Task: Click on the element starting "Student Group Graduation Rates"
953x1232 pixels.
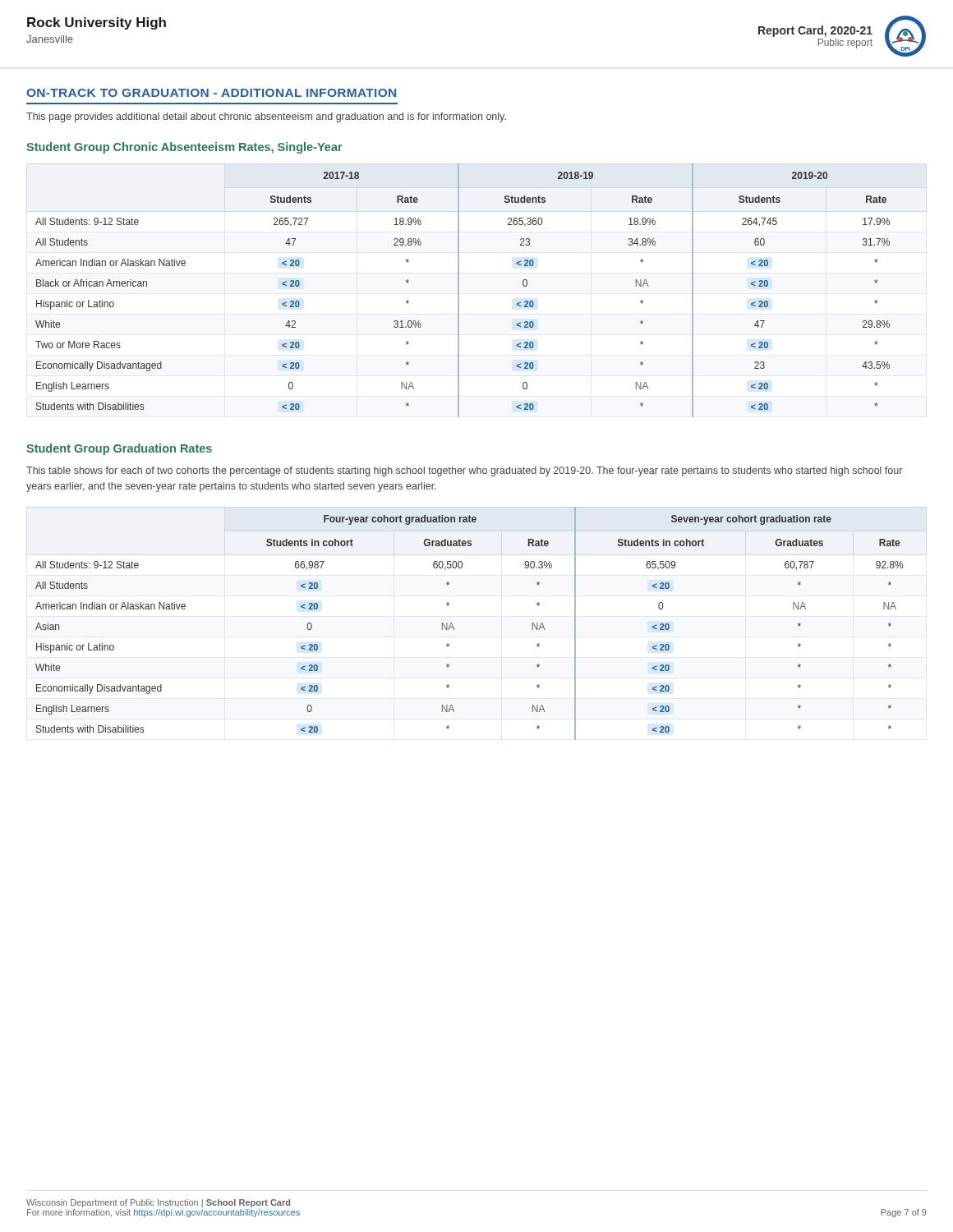Action: click(119, 448)
